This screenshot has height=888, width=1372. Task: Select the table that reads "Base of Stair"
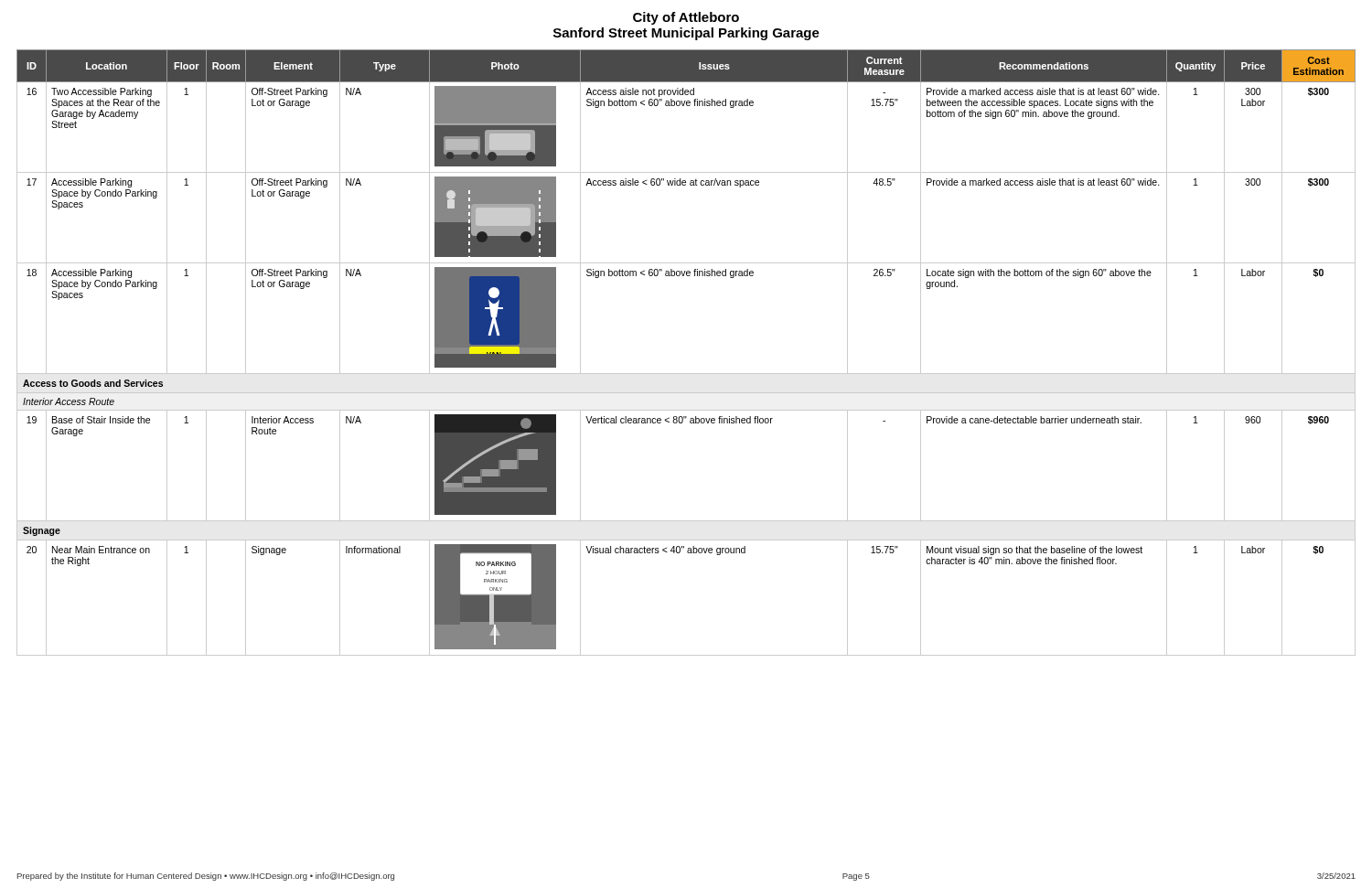[x=686, y=353]
